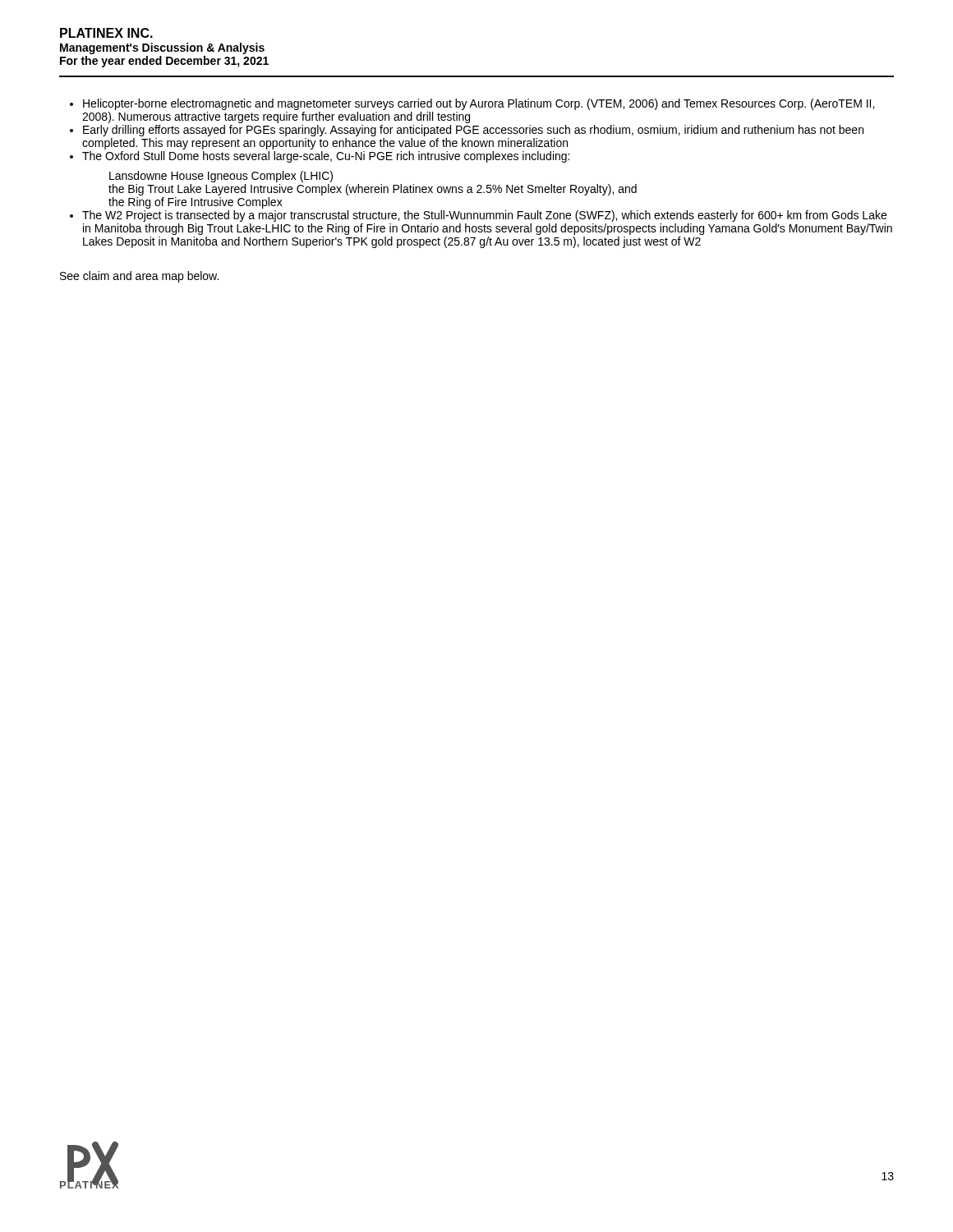Click the passage that begins "Helicopter-borne electromagnetic and magnetometer surveys carried out"

[488, 110]
